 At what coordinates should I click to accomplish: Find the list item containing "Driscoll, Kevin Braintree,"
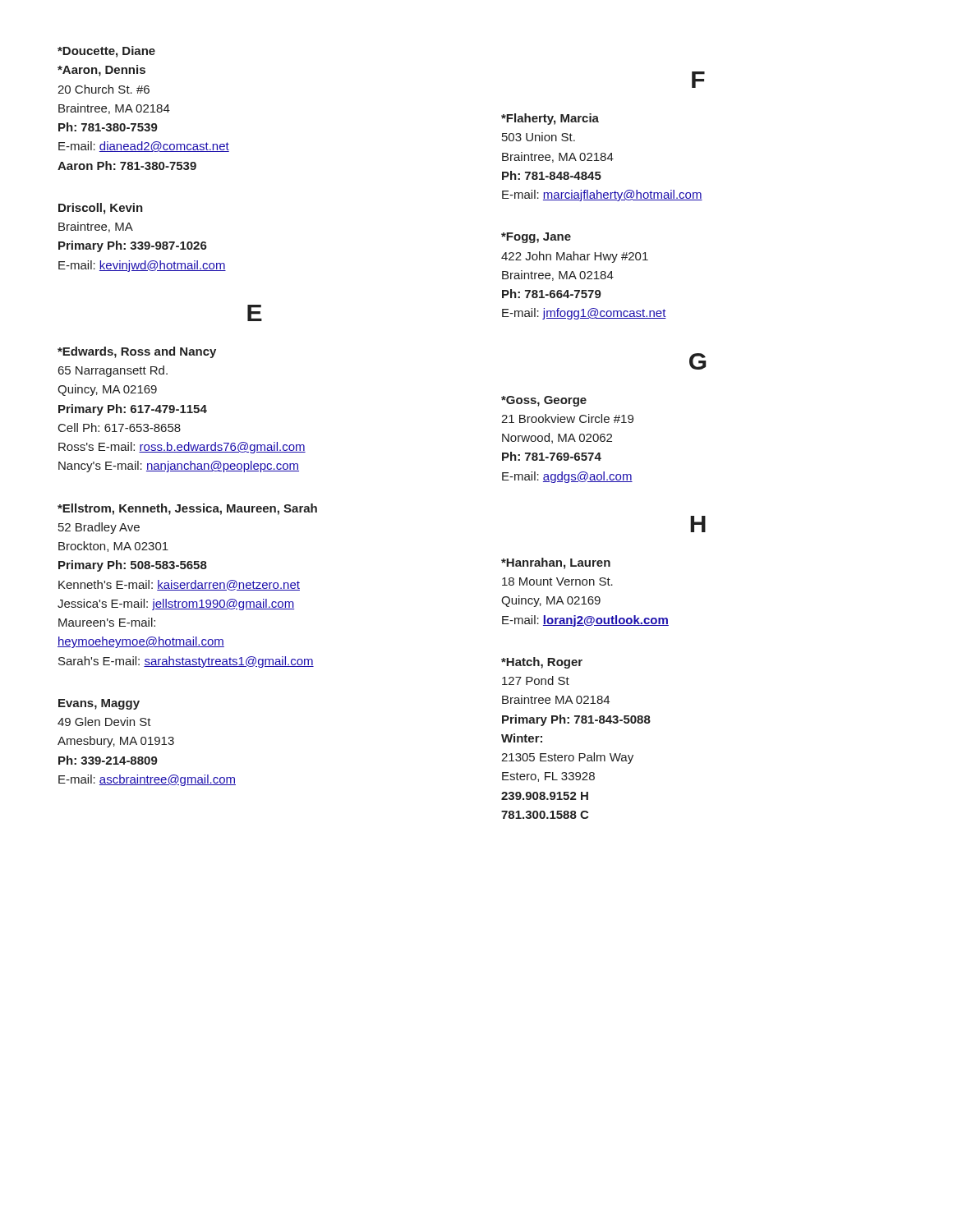click(x=101, y=209)
